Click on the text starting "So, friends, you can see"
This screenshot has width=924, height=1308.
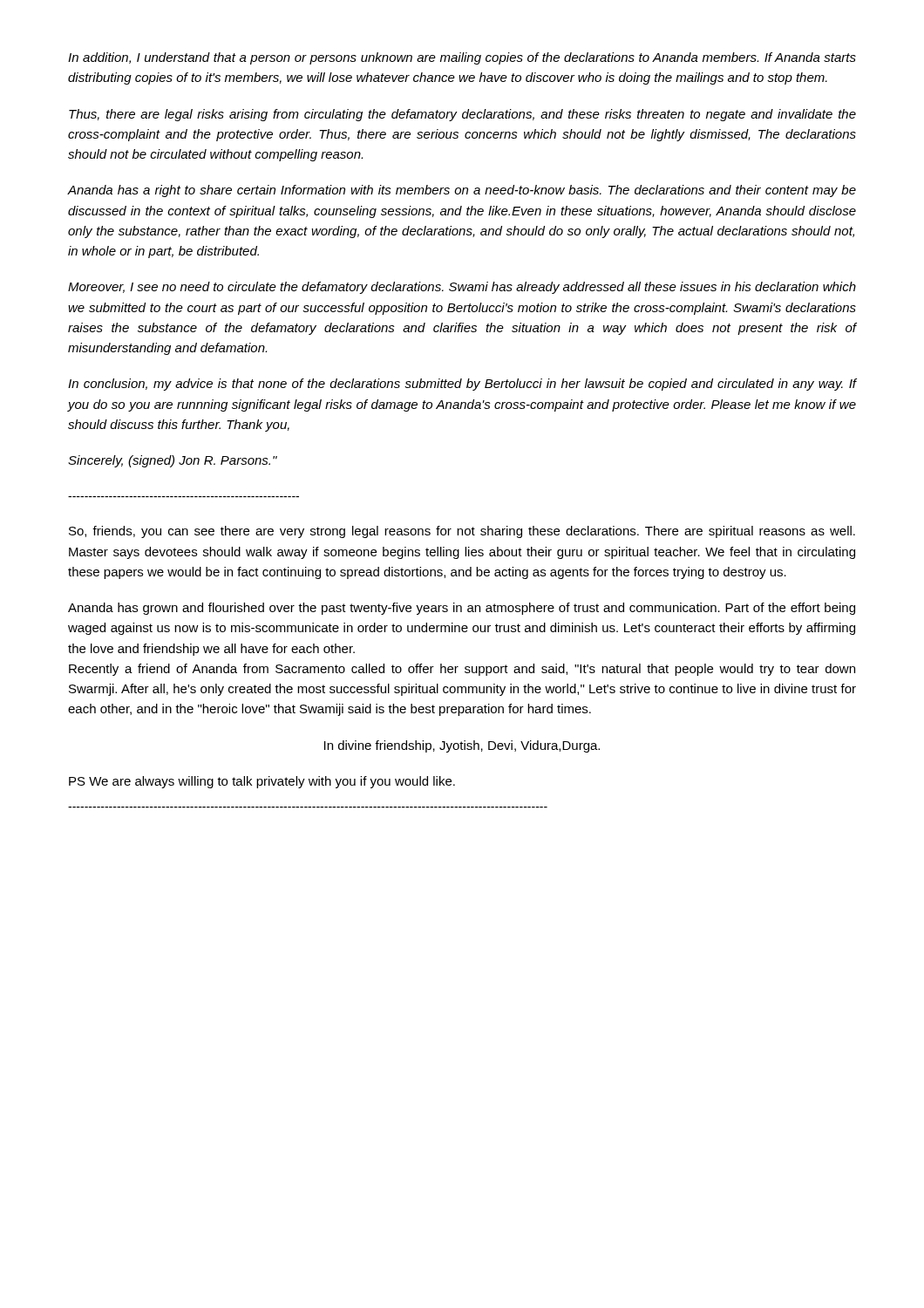point(462,551)
